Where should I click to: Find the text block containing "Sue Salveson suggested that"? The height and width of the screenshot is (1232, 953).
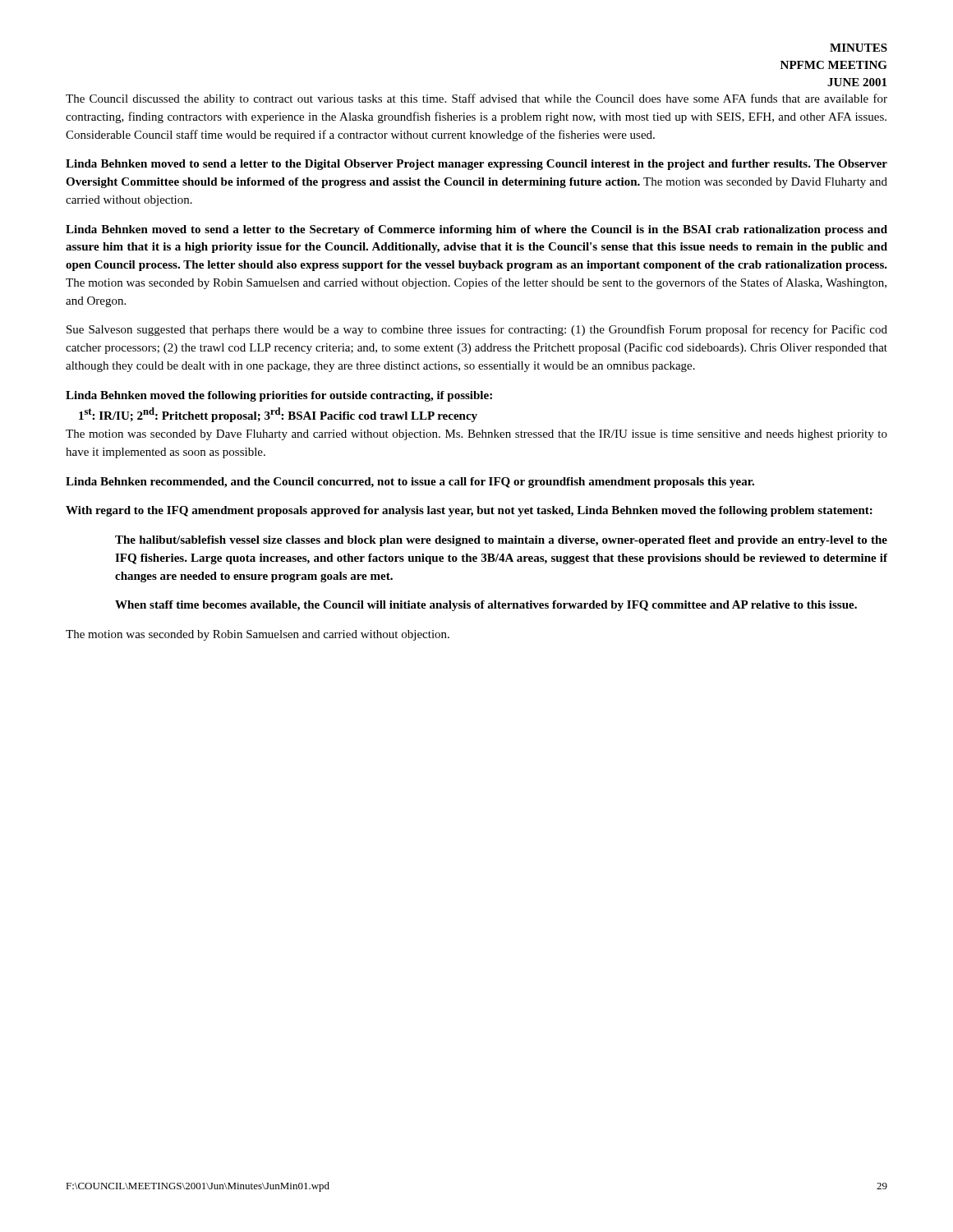[x=476, y=348]
